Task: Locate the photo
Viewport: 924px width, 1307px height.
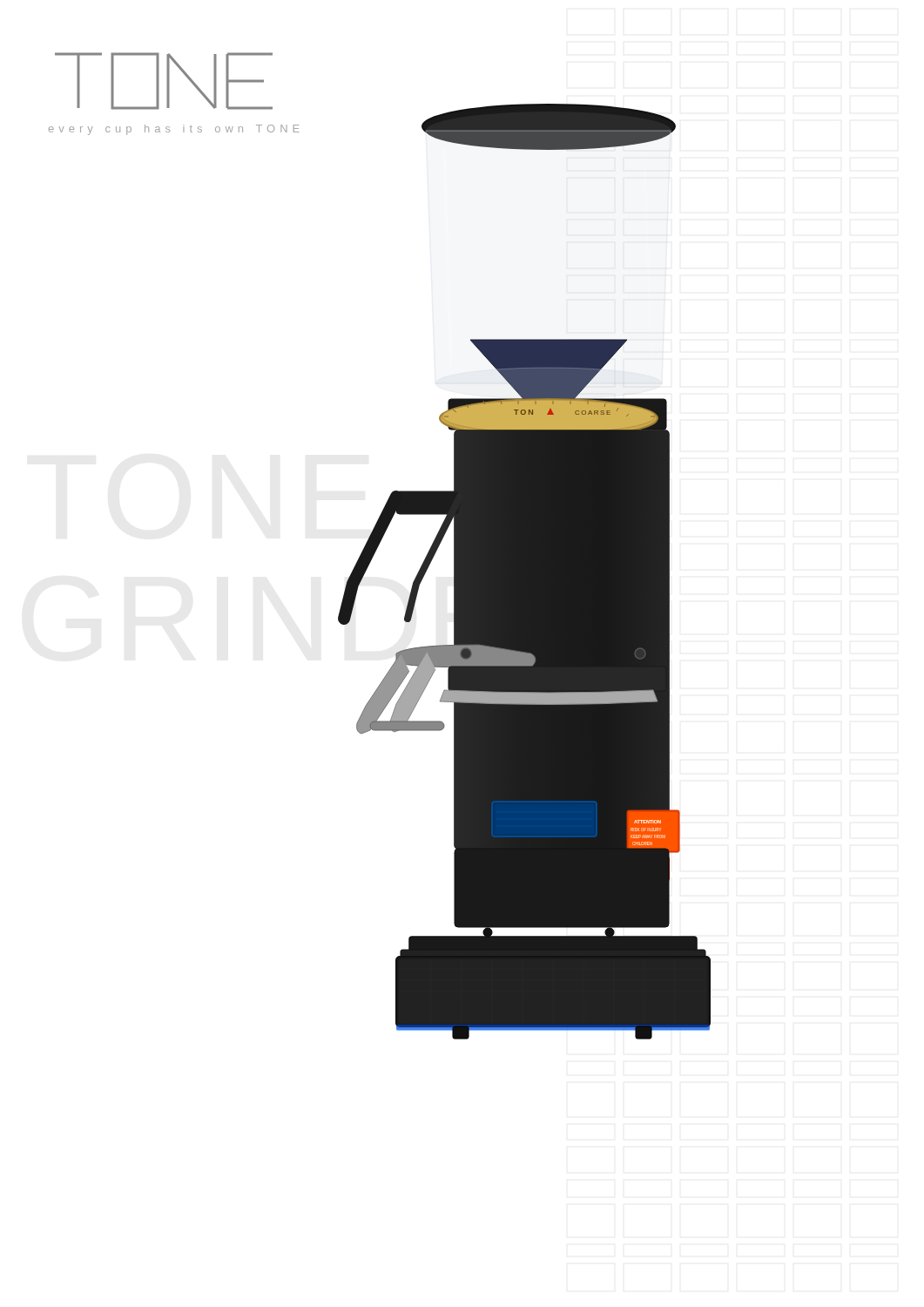Action: tap(549, 662)
